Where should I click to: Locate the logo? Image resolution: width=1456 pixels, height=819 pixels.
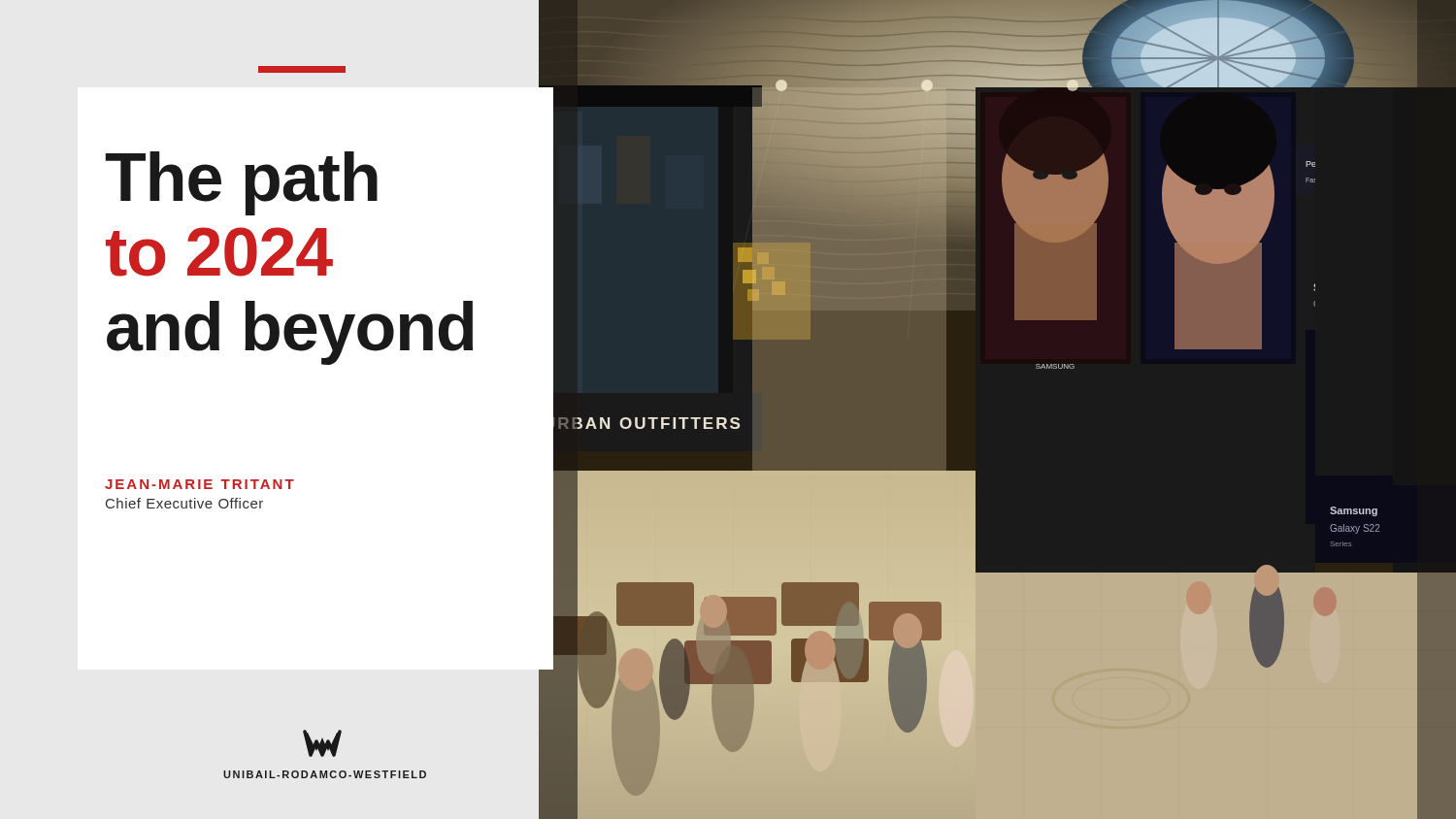[x=326, y=754]
